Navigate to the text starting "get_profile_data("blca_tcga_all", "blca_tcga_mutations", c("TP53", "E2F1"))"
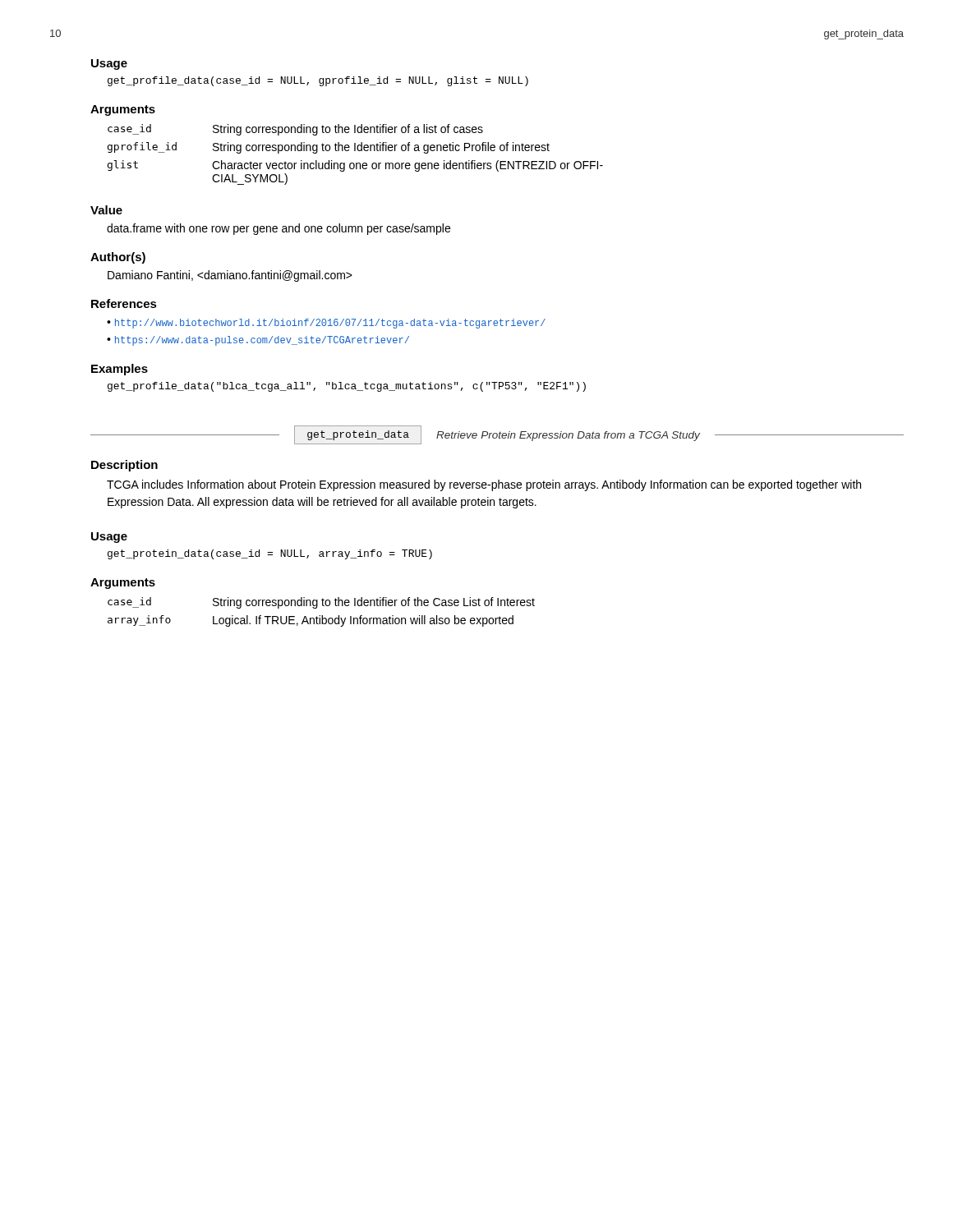Screen dimensions: 1232x953 click(x=347, y=386)
